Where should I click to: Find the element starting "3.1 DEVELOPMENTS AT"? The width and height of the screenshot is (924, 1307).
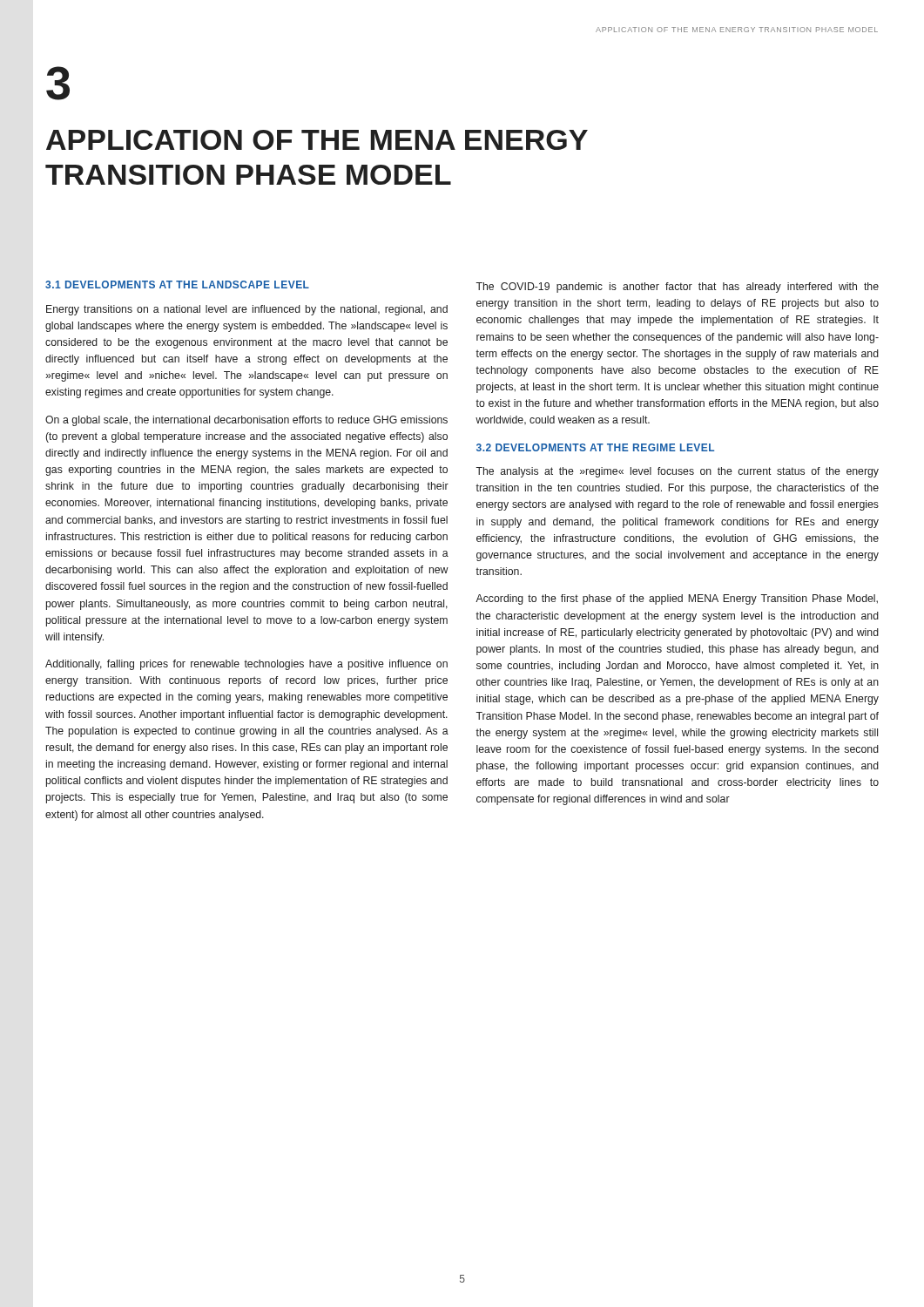click(x=177, y=285)
